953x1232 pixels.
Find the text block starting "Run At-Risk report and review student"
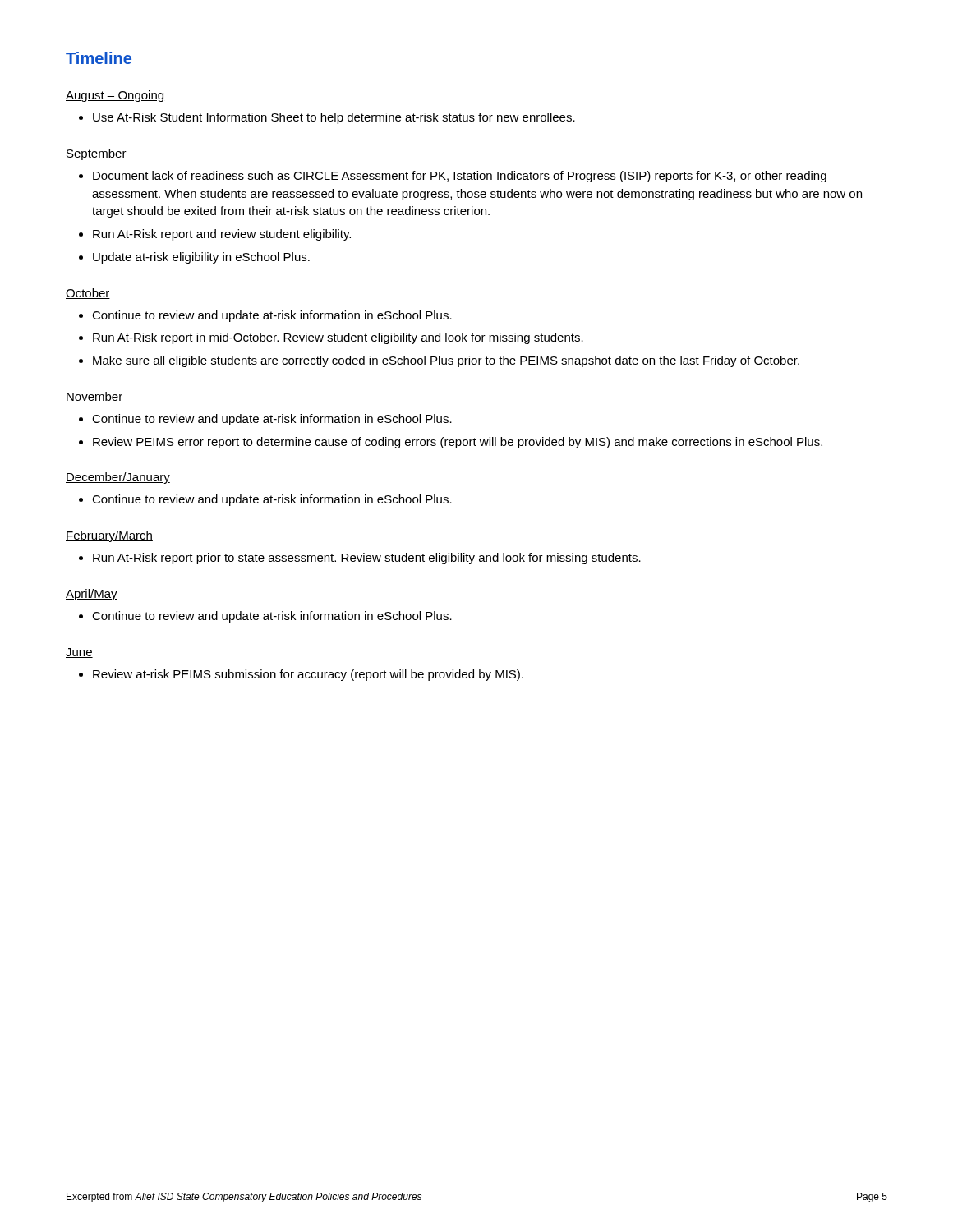222,234
